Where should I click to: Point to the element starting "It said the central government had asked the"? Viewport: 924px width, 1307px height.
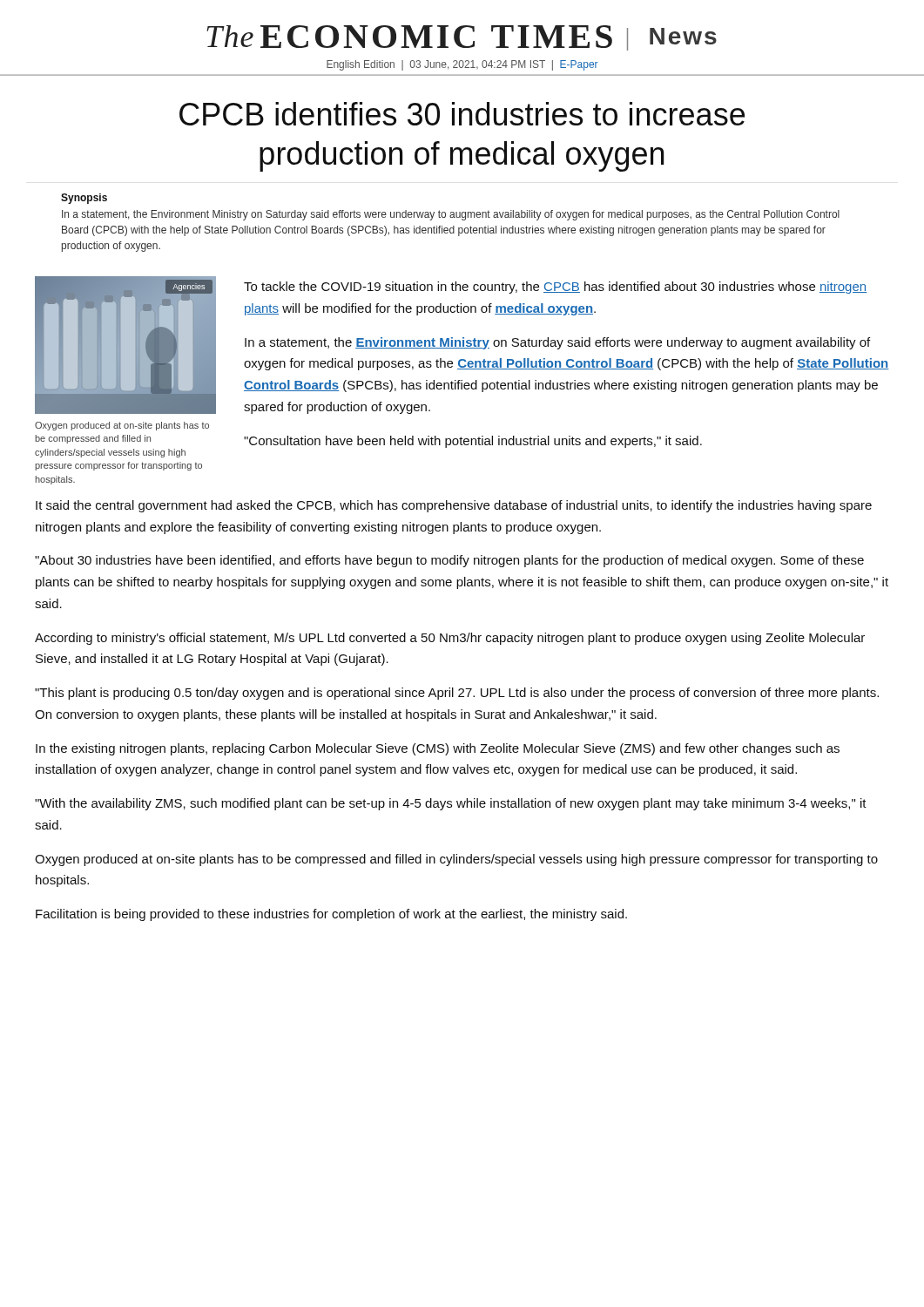coord(462,516)
